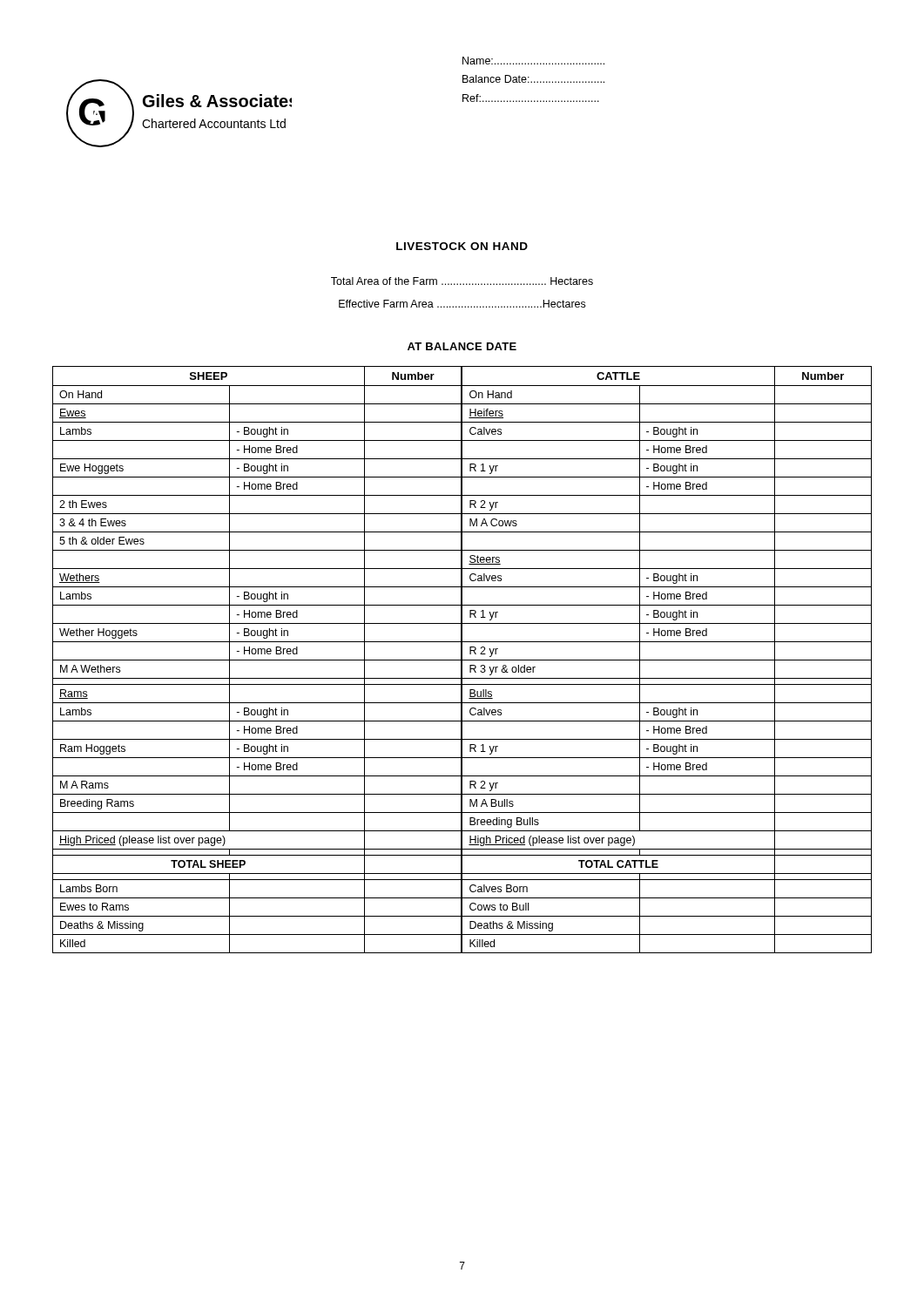Select the text starting "Name:..................................... Balance Date:......................... Ref:"
924x1307 pixels.
coord(534,80)
